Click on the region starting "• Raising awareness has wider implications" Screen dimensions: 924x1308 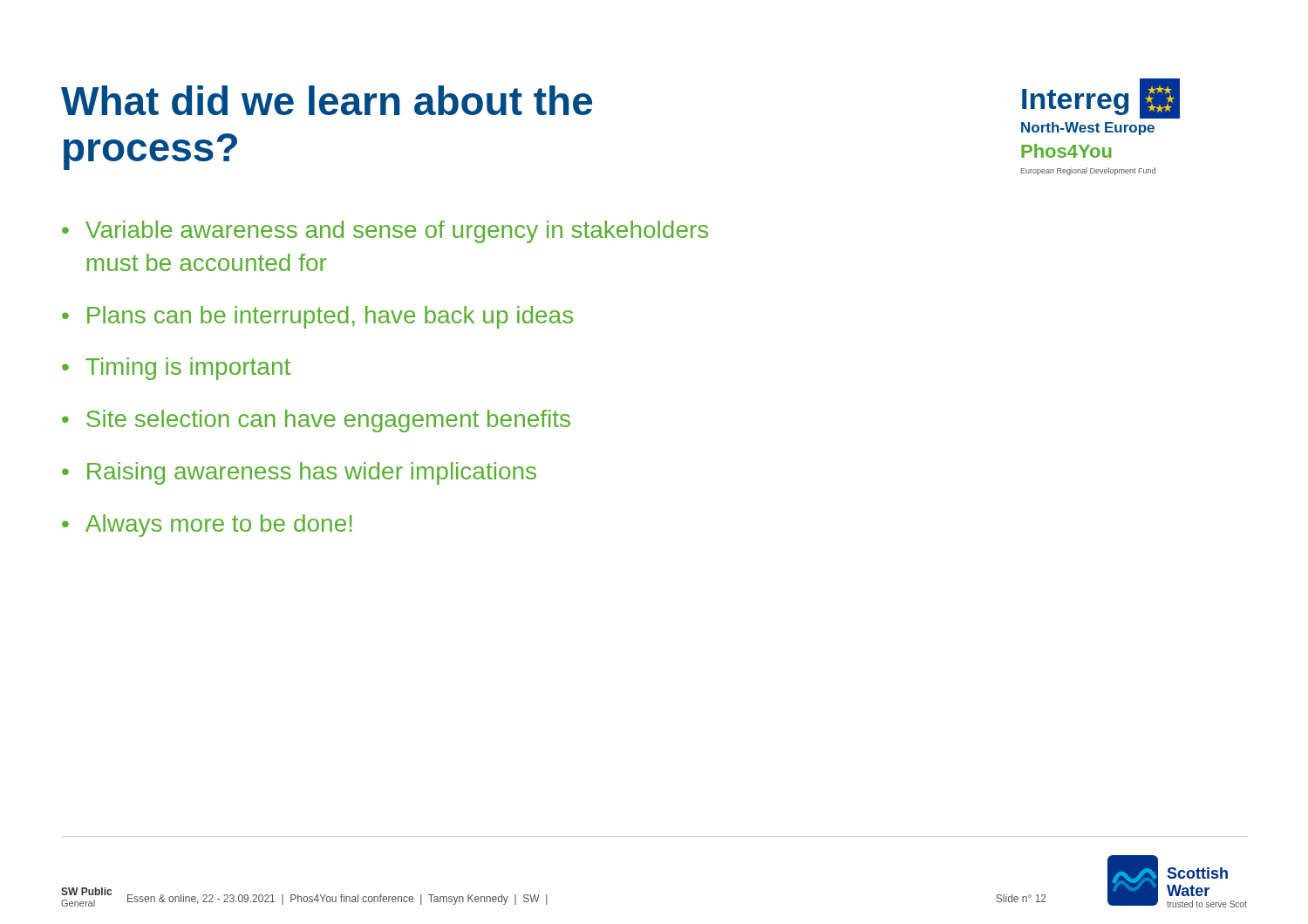[299, 471]
